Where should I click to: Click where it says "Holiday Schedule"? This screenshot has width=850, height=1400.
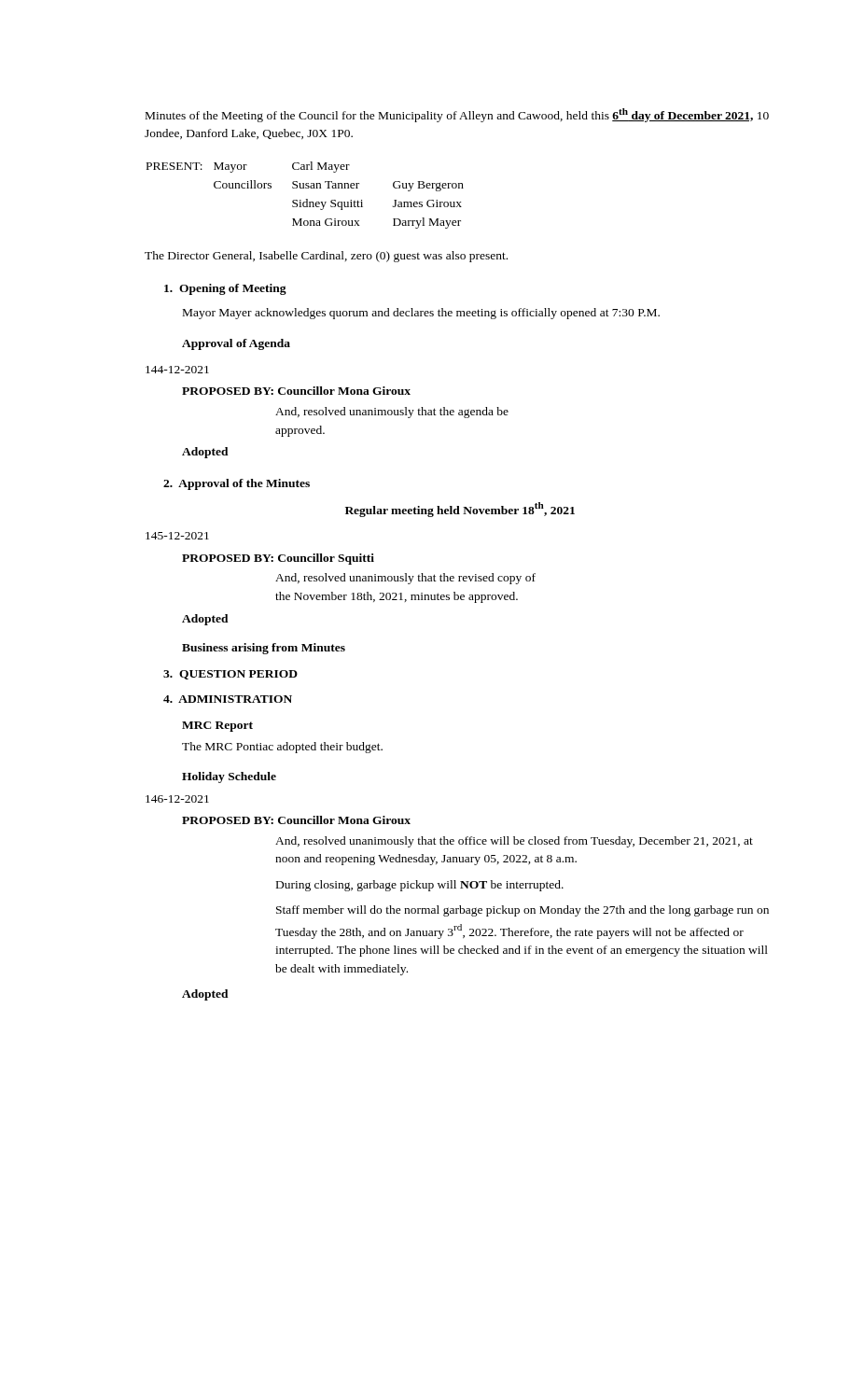pos(229,776)
